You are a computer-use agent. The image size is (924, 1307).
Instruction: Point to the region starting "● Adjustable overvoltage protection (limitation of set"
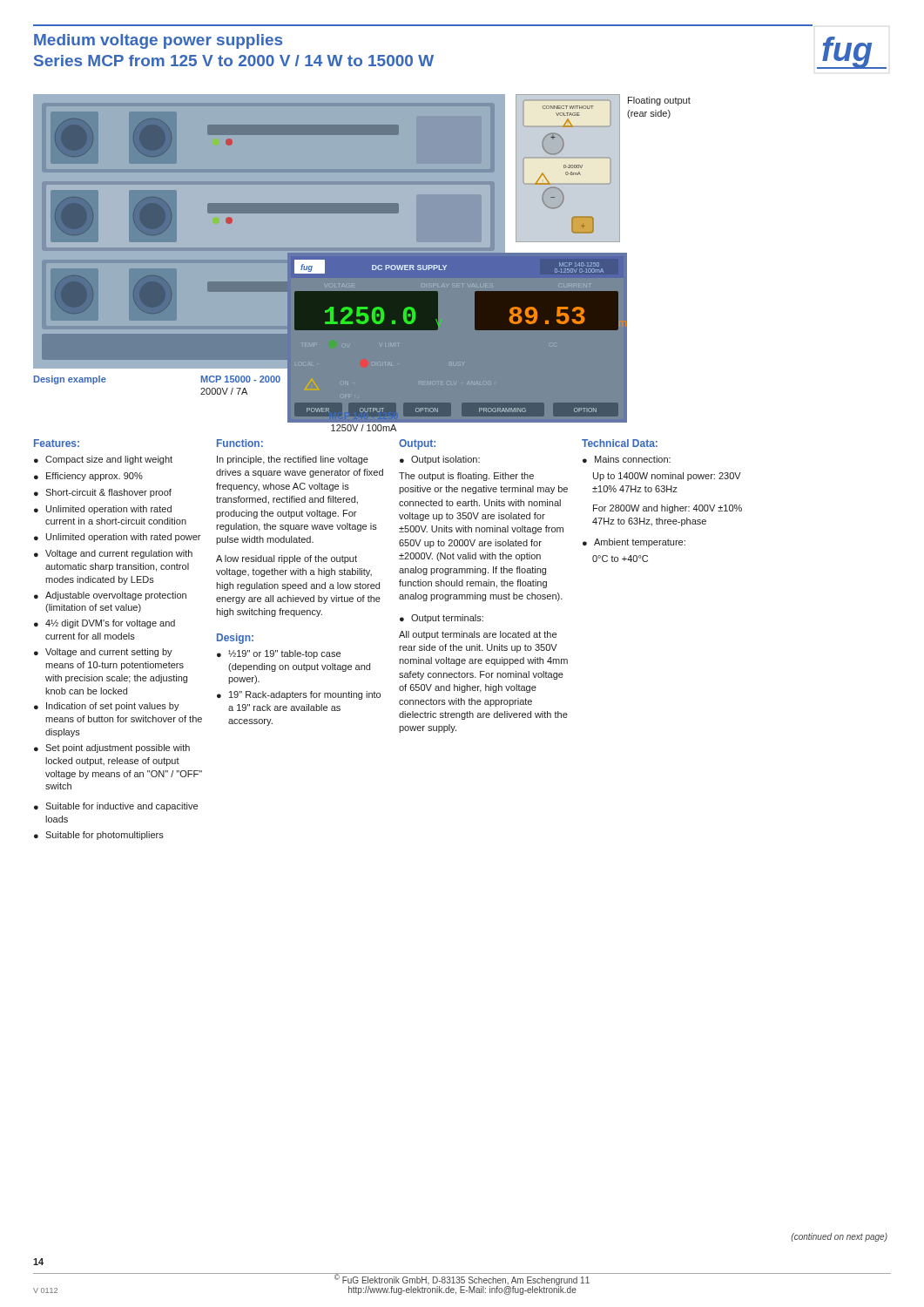118,602
